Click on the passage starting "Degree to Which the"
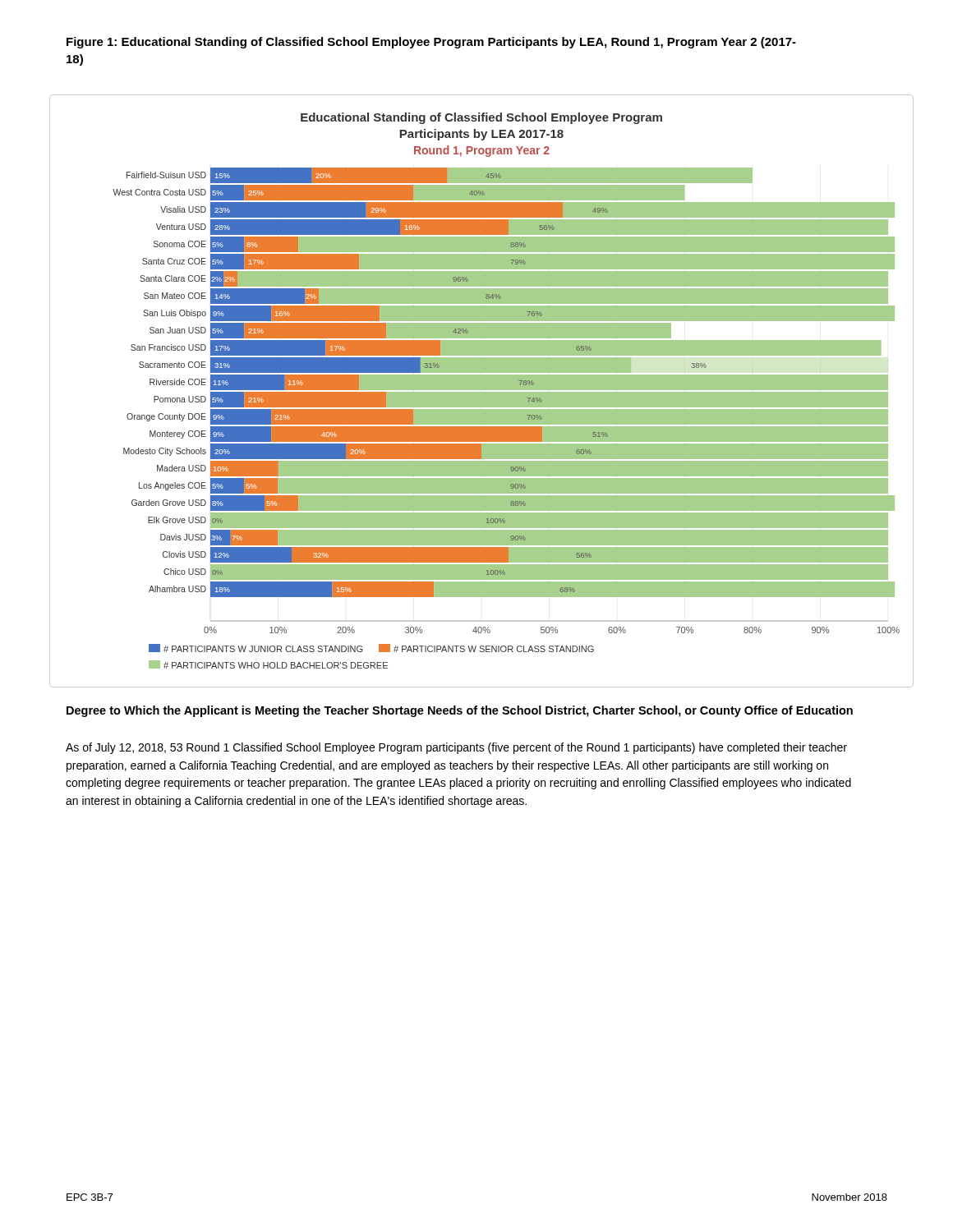This screenshot has height=1232, width=953. click(460, 710)
